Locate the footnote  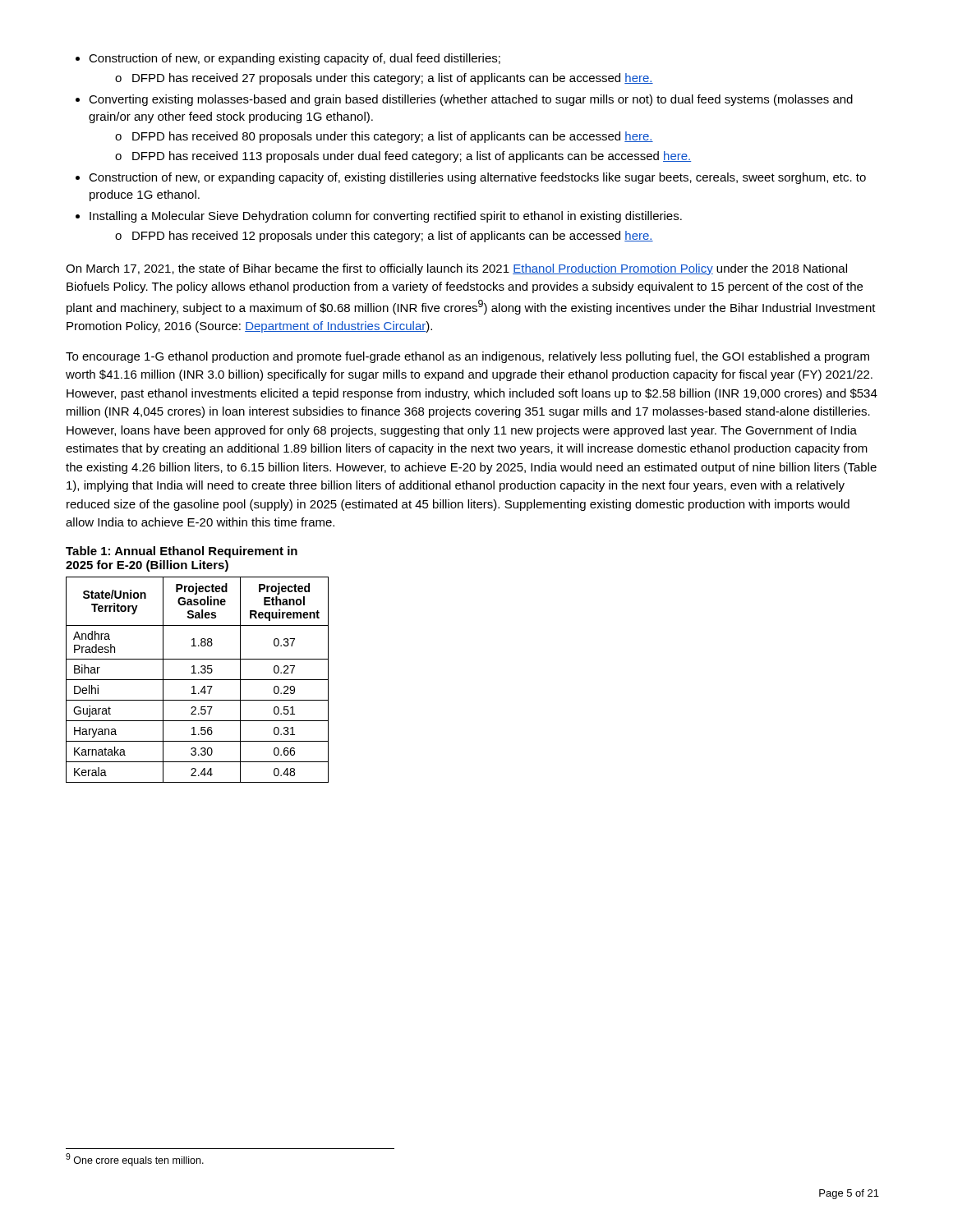click(x=135, y=1159)
